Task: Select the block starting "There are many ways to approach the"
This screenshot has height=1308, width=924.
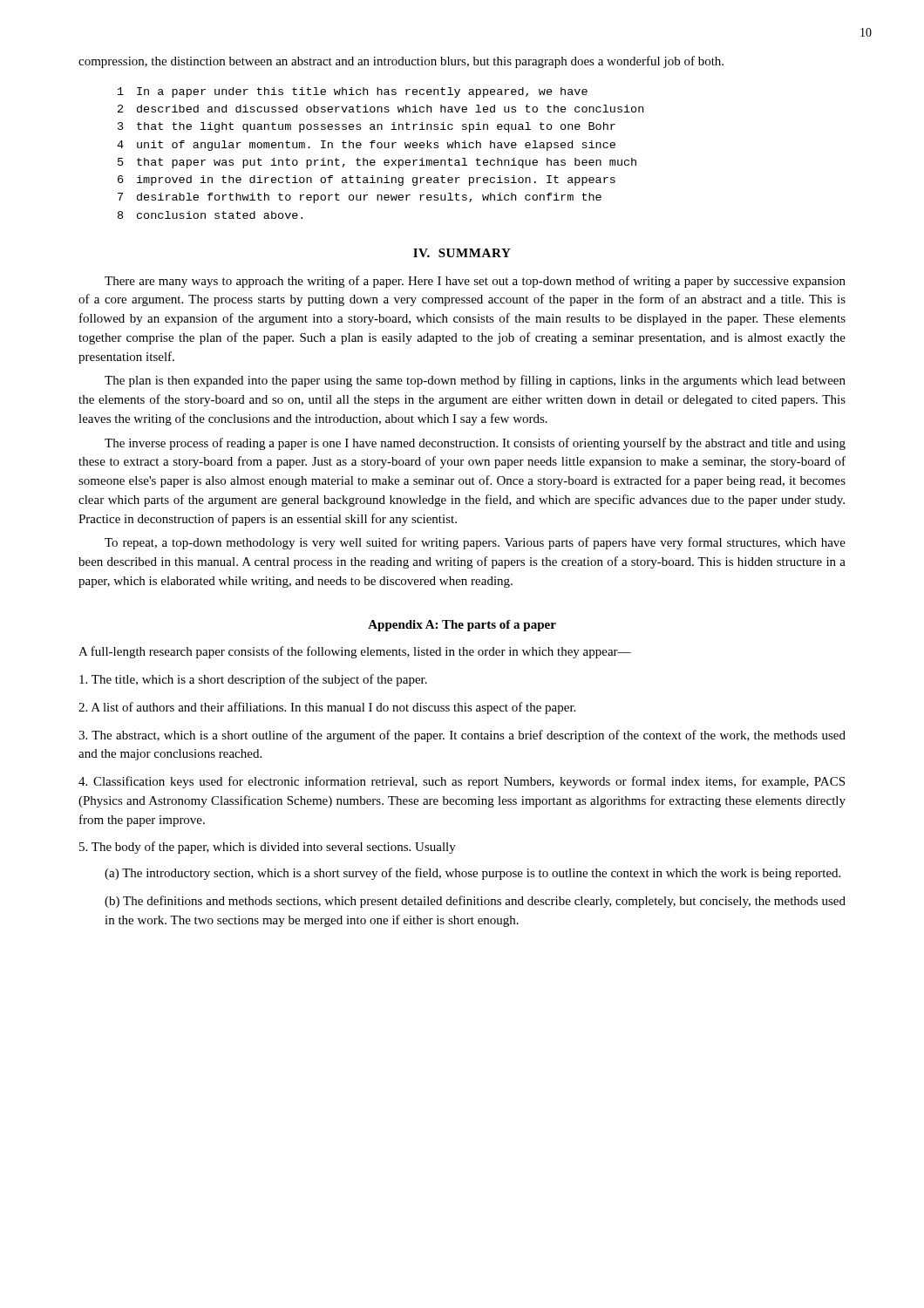Action: tap(462, 431)
